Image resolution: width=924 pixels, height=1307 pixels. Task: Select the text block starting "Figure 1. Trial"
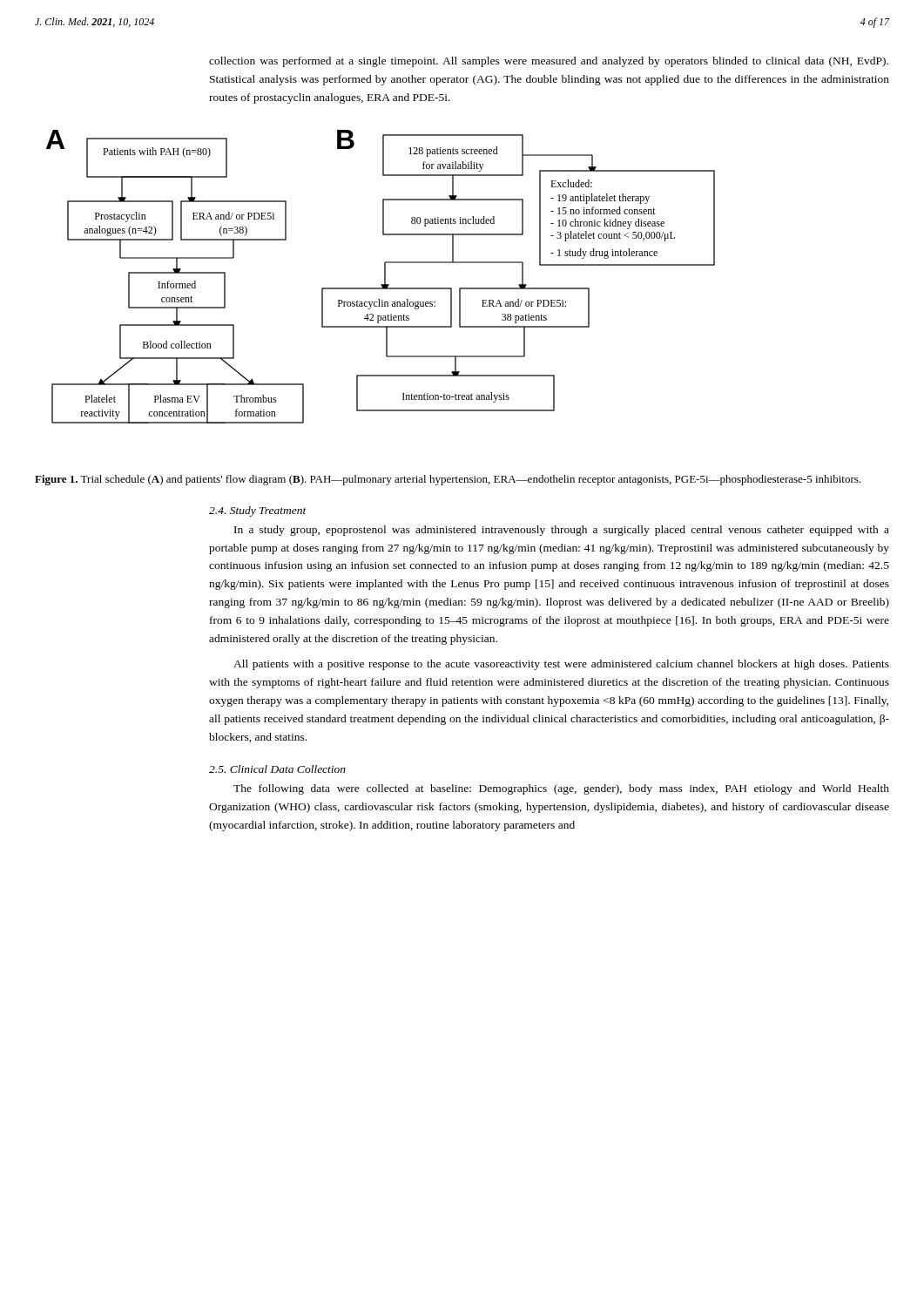pyautogui.click(x=448, y=479)
